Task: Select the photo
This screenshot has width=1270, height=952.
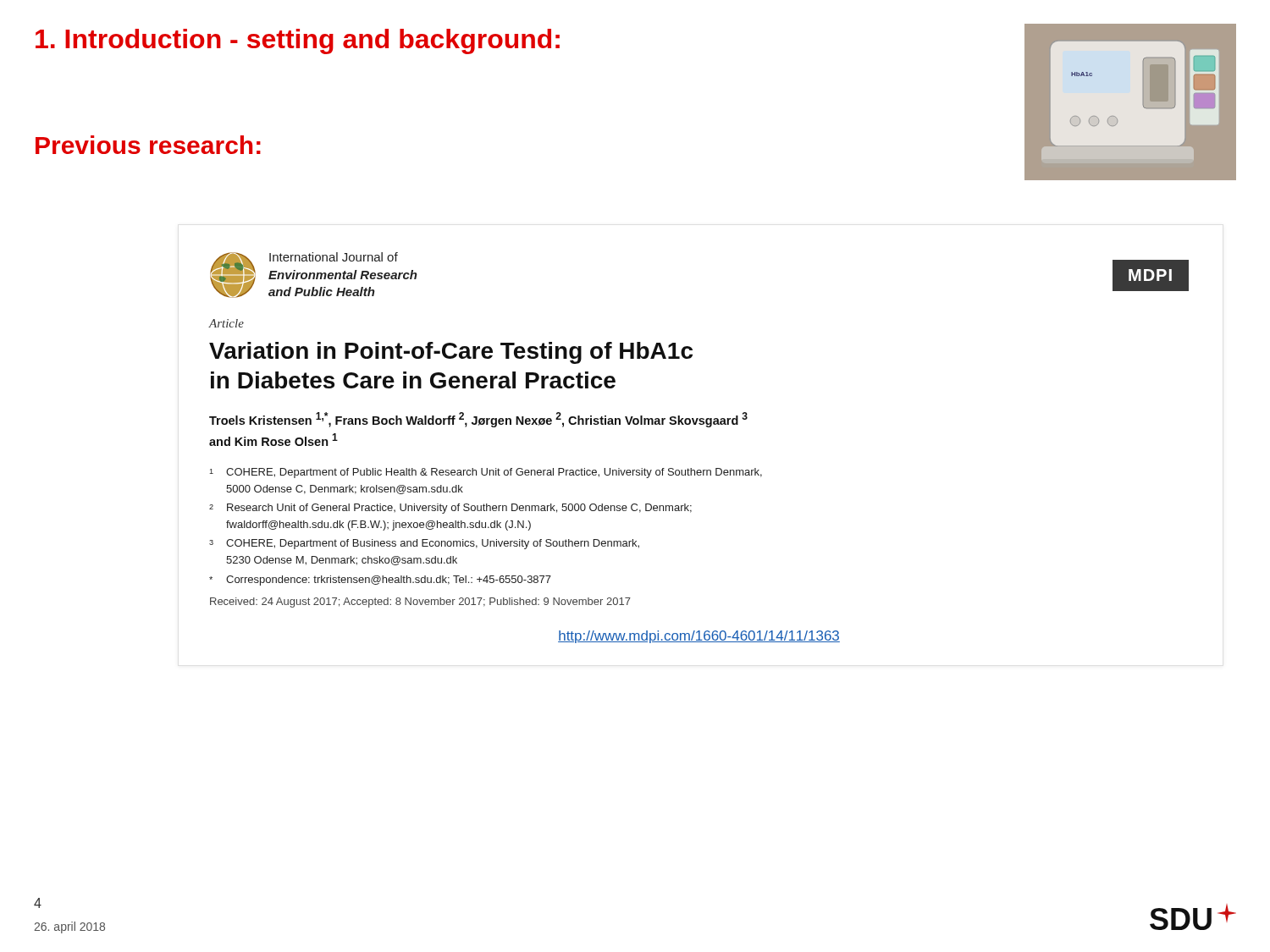Action: tap(1130, 102)
